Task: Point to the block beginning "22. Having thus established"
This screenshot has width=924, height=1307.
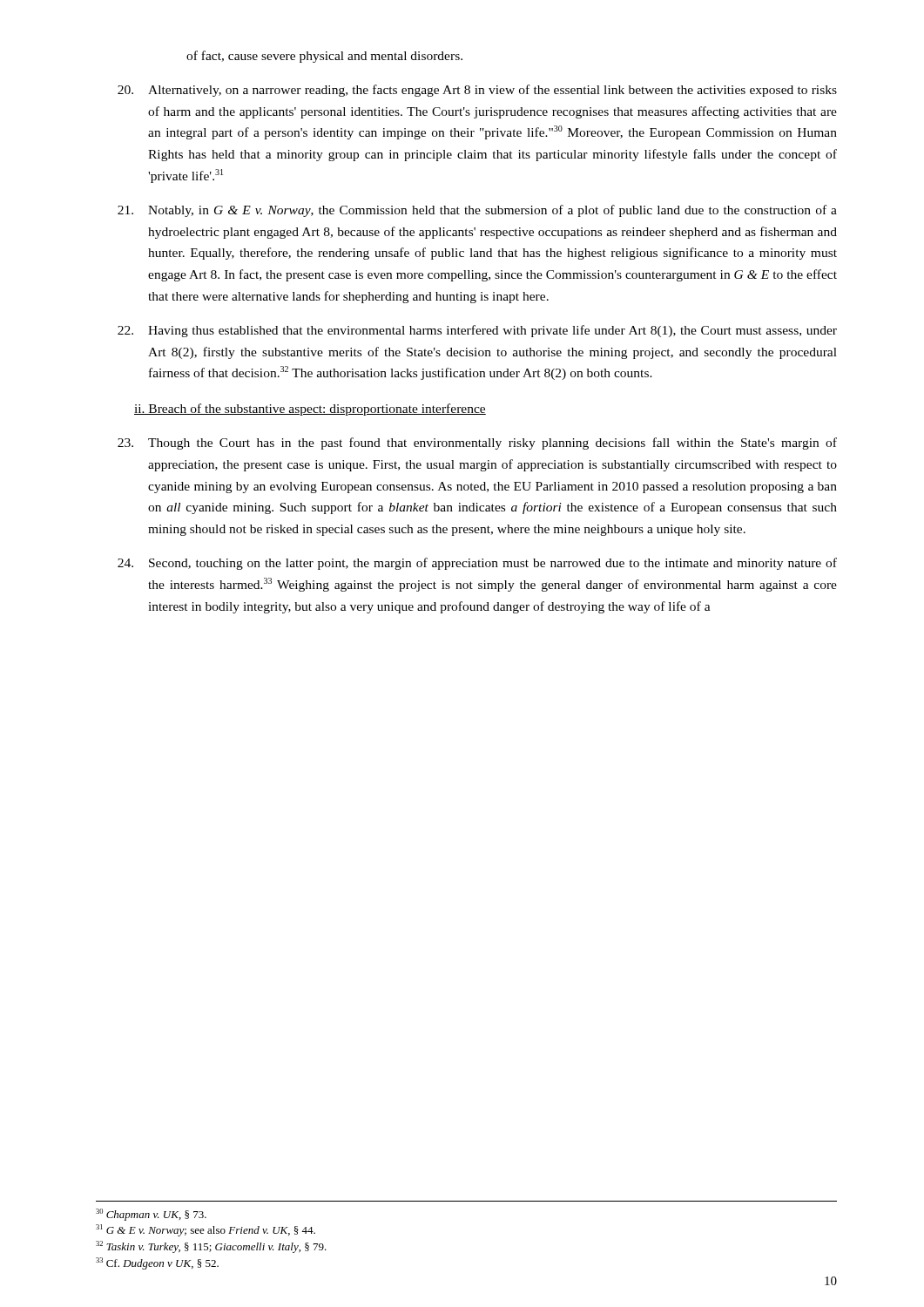Action: [x=466, y=352]
